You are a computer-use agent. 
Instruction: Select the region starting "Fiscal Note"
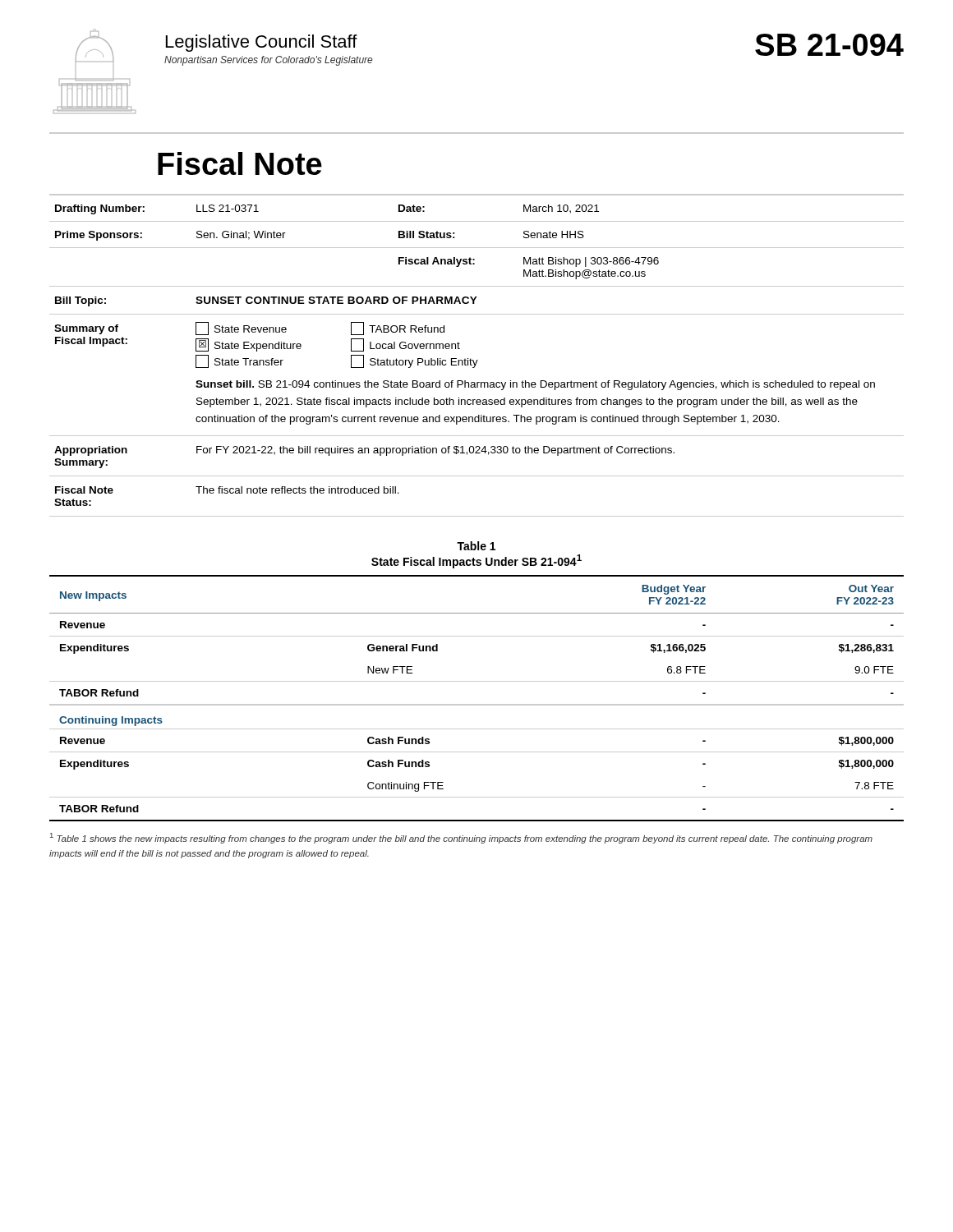(239, 164)
